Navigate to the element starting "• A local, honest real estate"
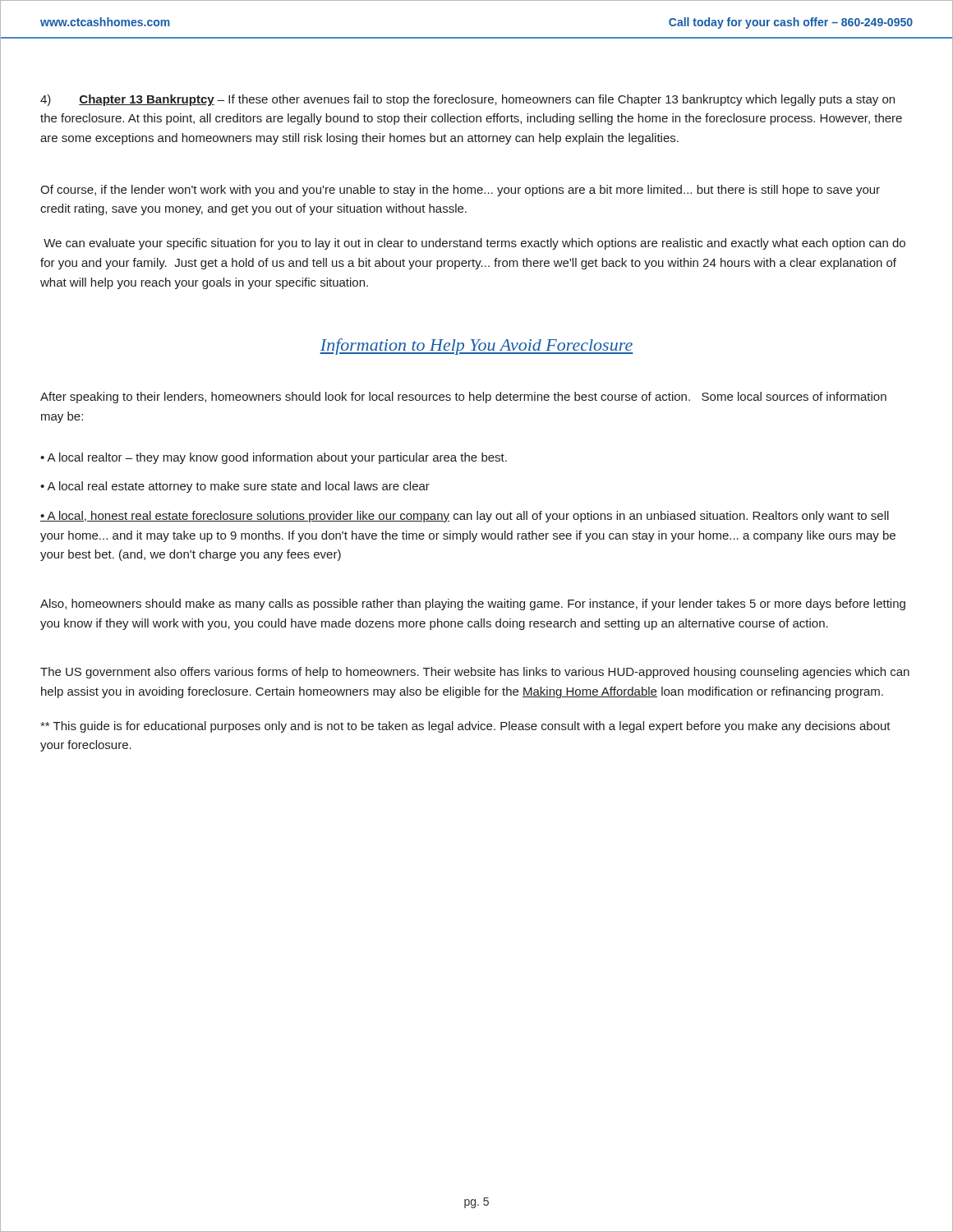The width and height of the screenshot is (953, 1232). pos(468,535)
